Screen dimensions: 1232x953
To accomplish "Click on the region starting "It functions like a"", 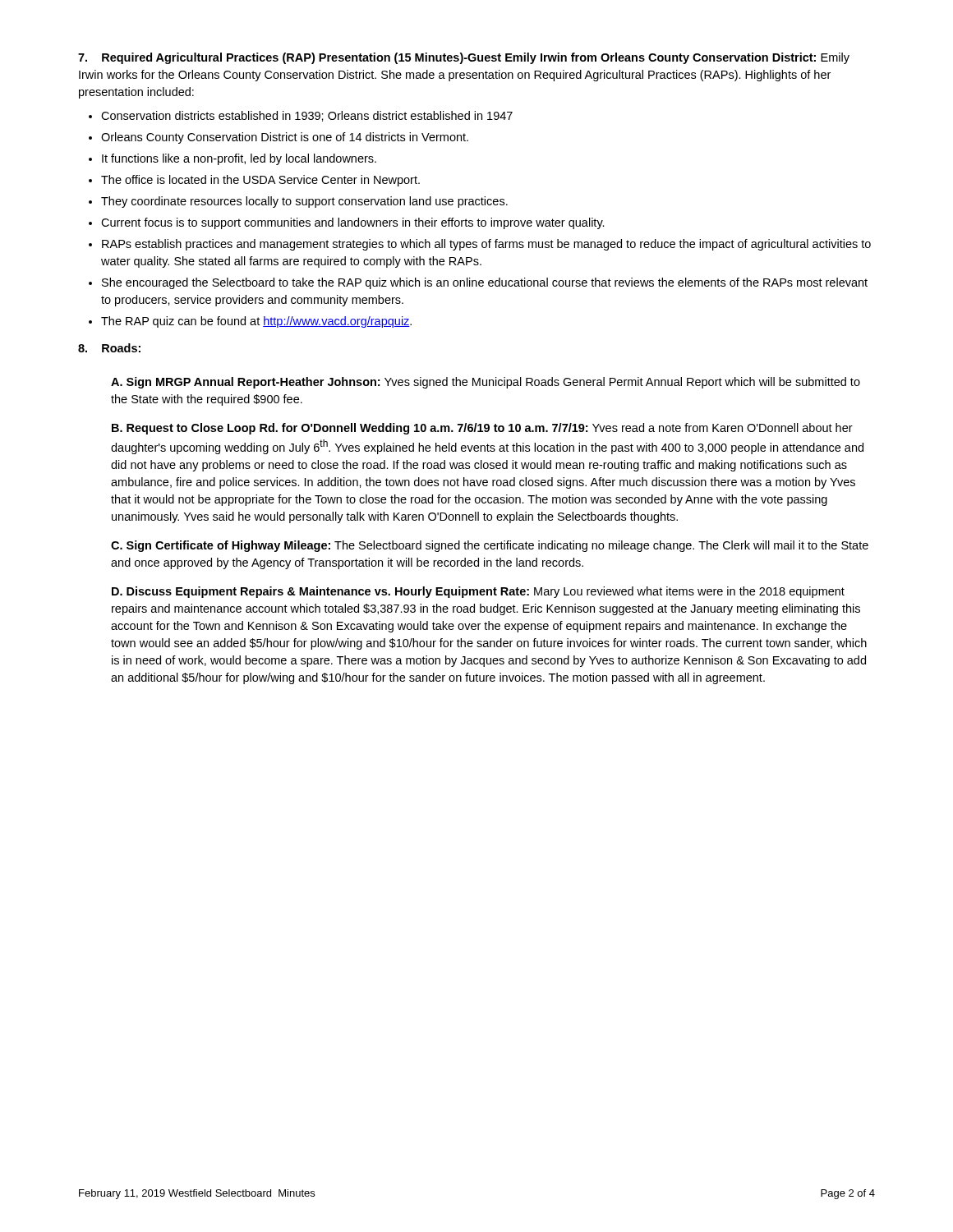I will pos(239,159).
